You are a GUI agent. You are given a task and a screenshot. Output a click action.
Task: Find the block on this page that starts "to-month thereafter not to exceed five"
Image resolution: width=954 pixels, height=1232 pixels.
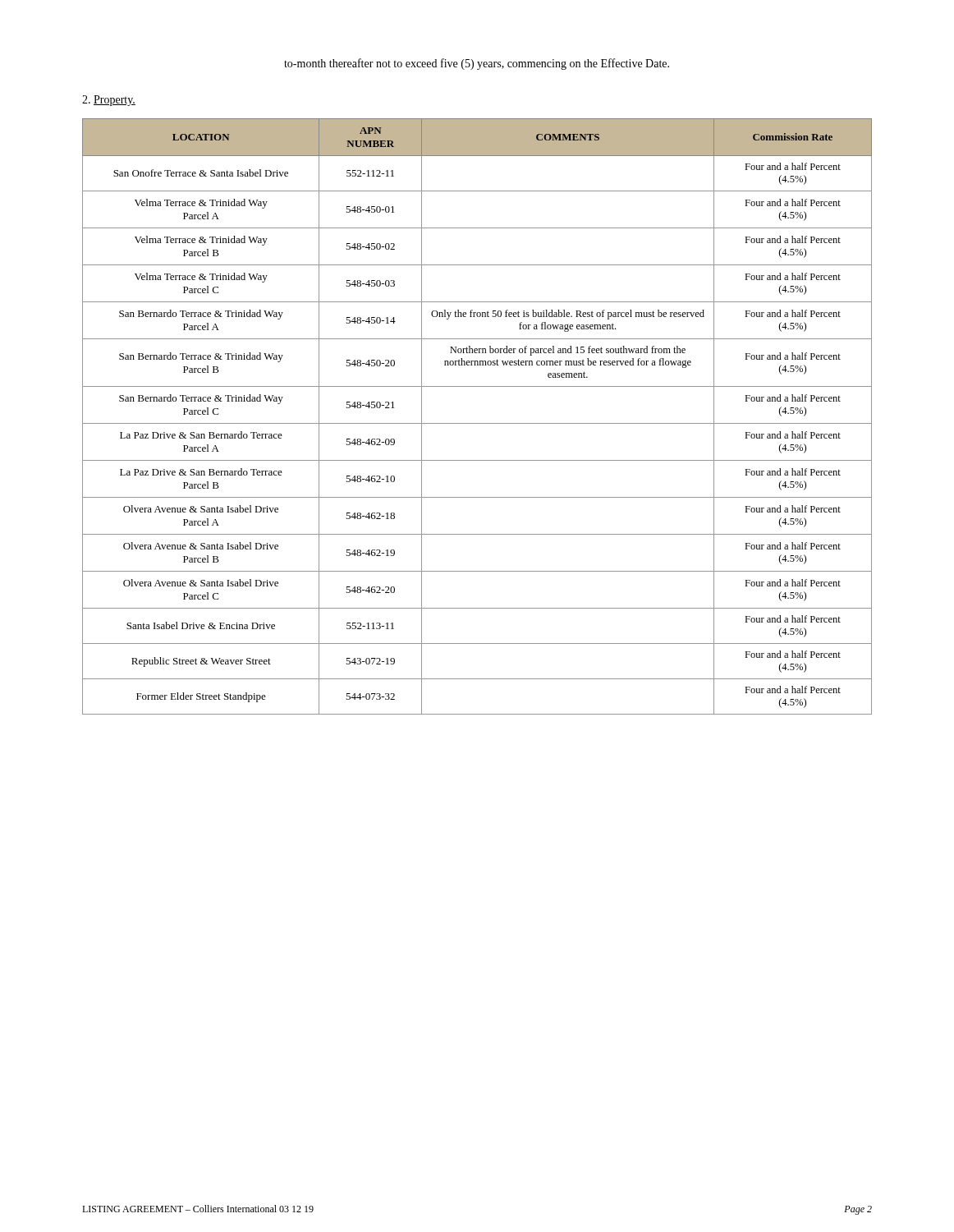477,64
